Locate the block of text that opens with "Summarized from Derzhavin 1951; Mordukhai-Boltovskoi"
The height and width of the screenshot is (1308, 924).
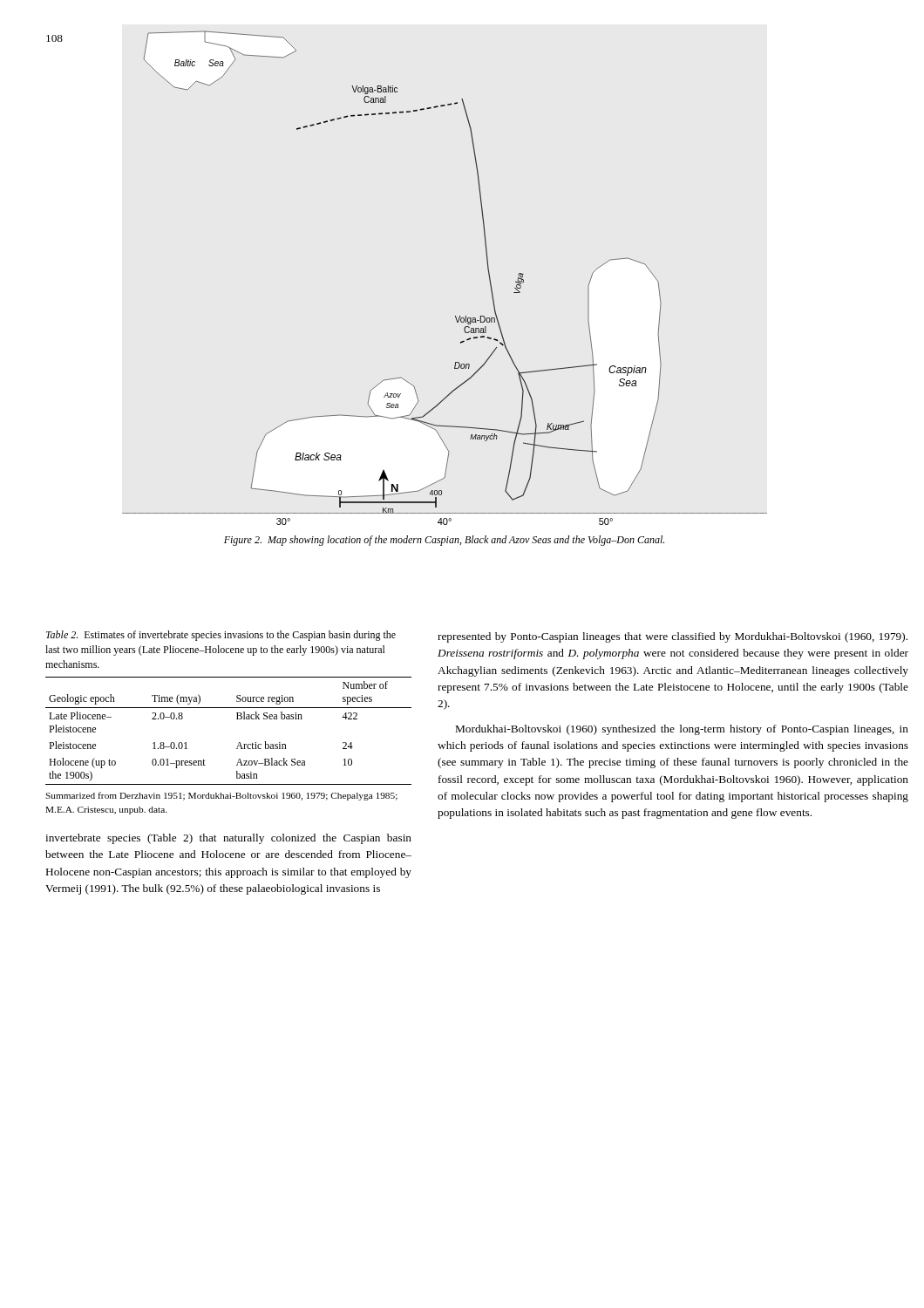tap(222, 803)
